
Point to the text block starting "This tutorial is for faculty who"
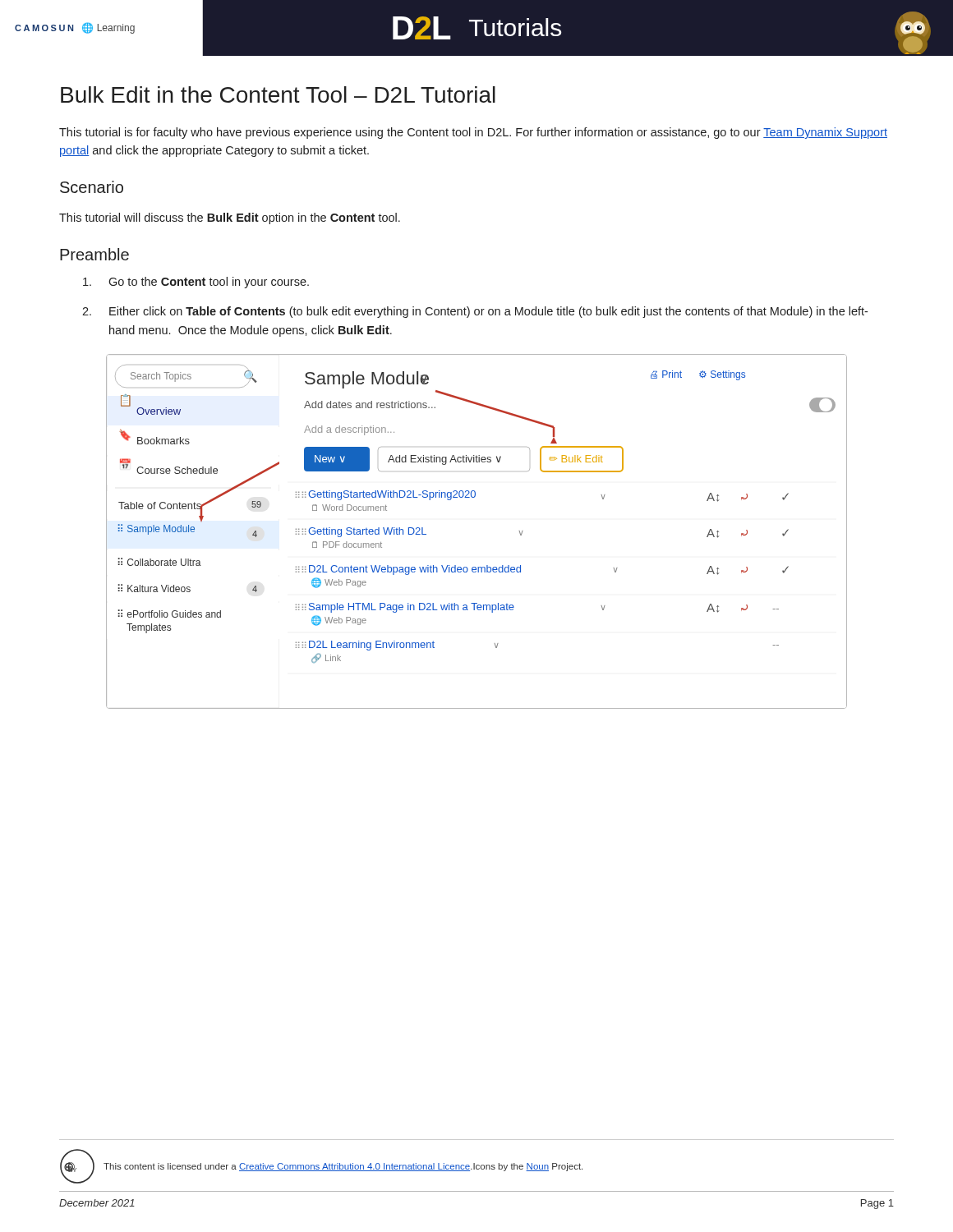[x=476, y=142]
